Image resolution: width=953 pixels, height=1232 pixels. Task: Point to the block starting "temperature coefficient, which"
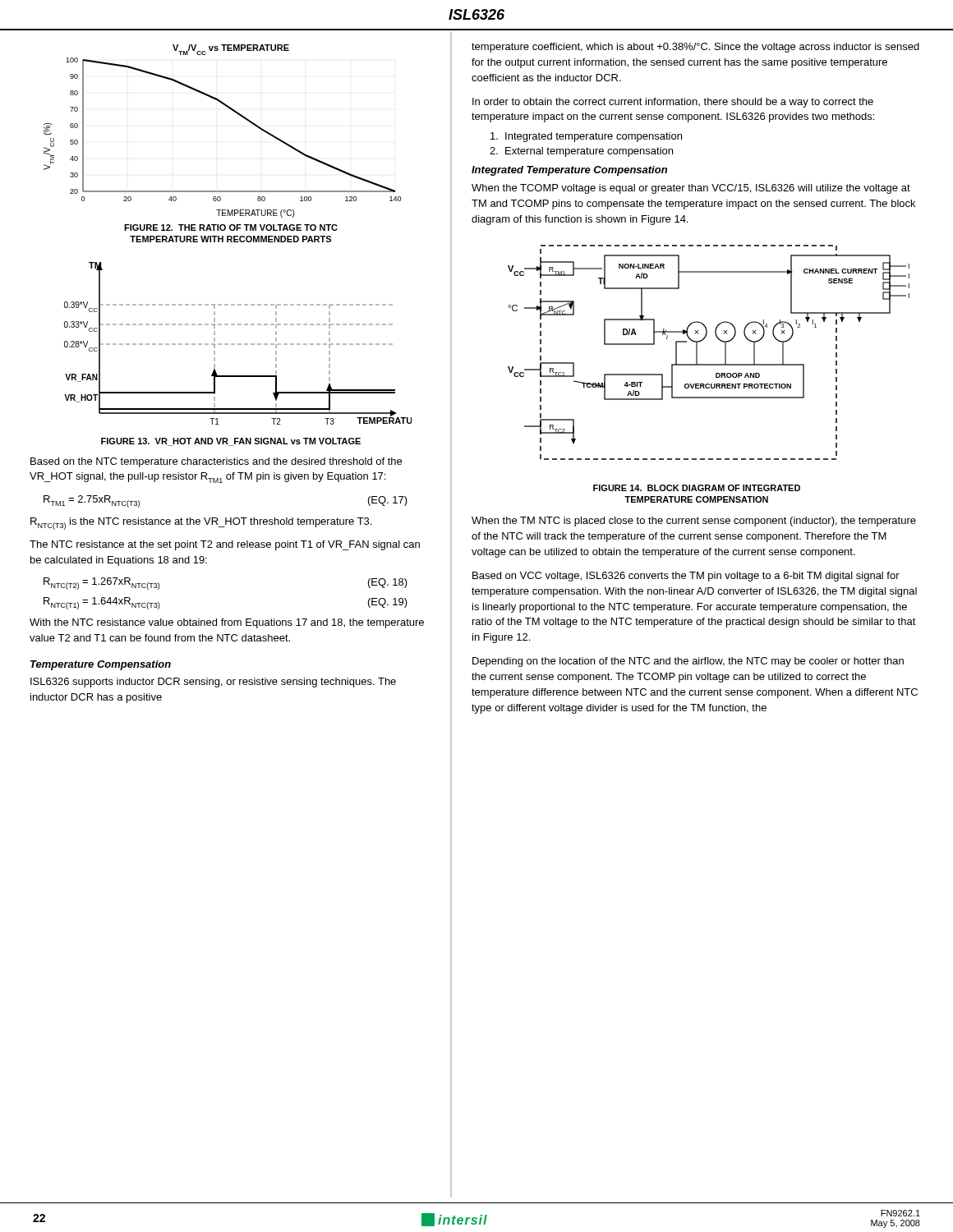tap(695, 62)
